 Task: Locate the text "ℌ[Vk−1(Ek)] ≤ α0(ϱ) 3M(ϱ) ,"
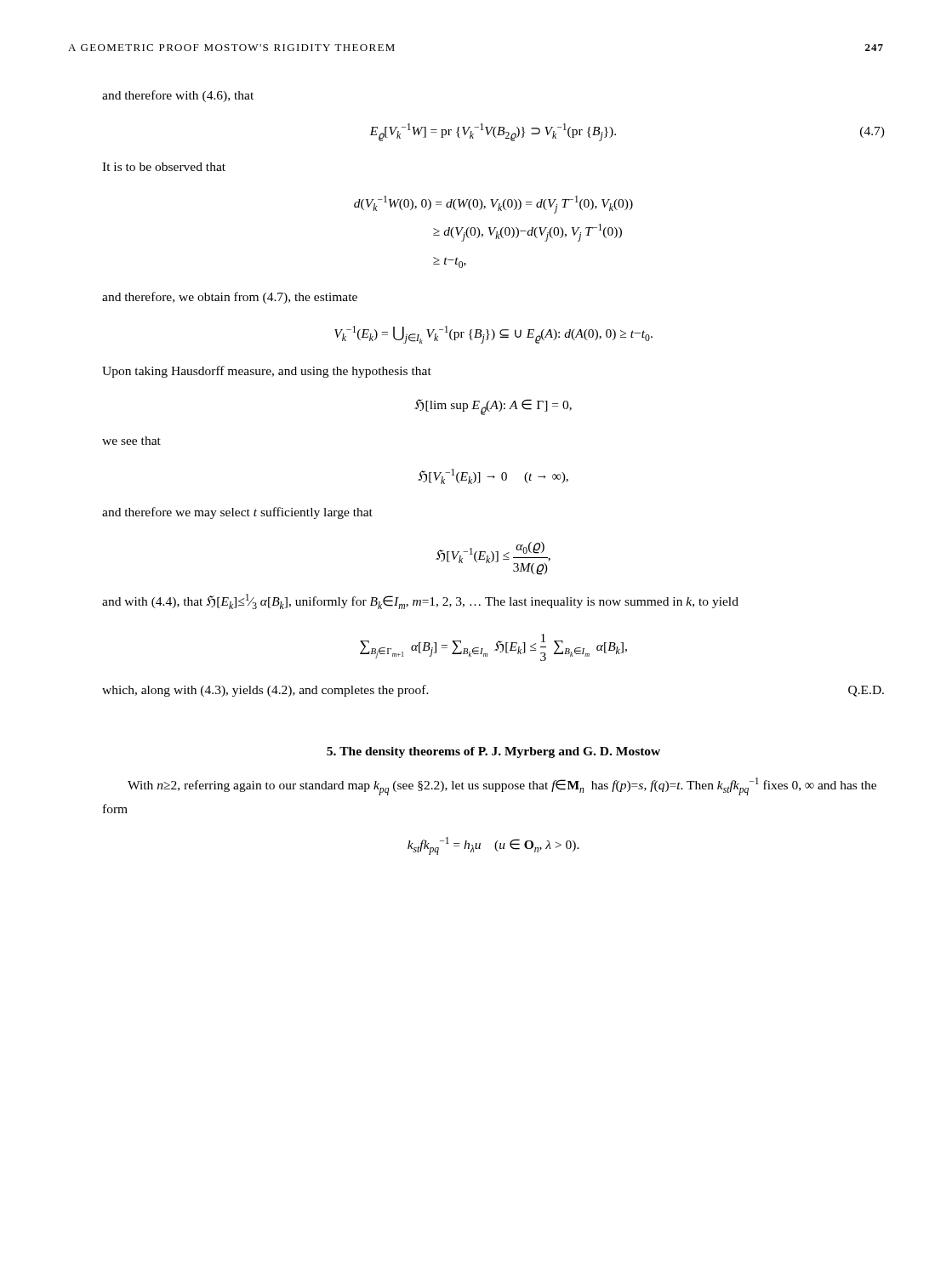coord(493,557)
